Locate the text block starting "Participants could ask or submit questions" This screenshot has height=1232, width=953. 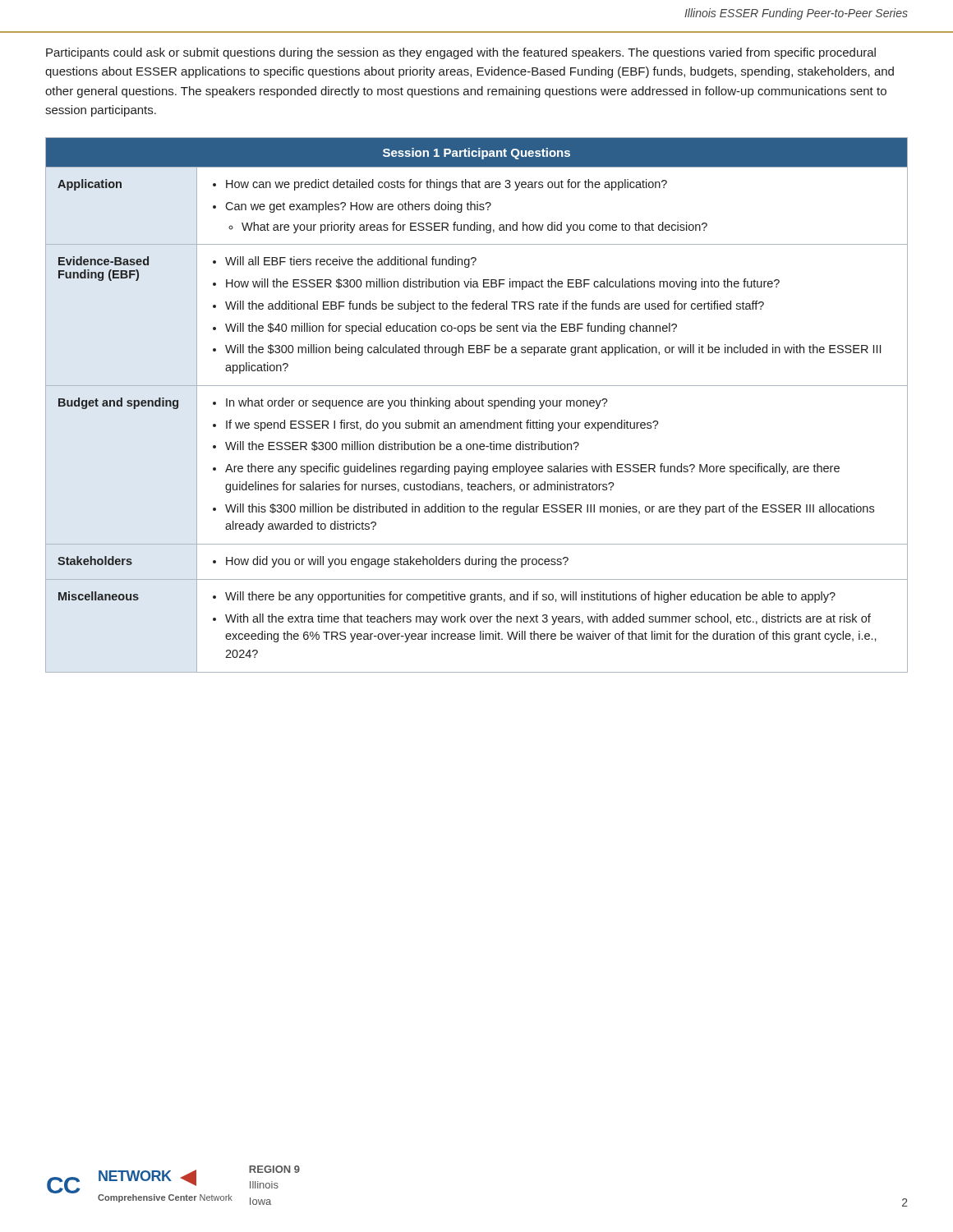coord(470,81)
